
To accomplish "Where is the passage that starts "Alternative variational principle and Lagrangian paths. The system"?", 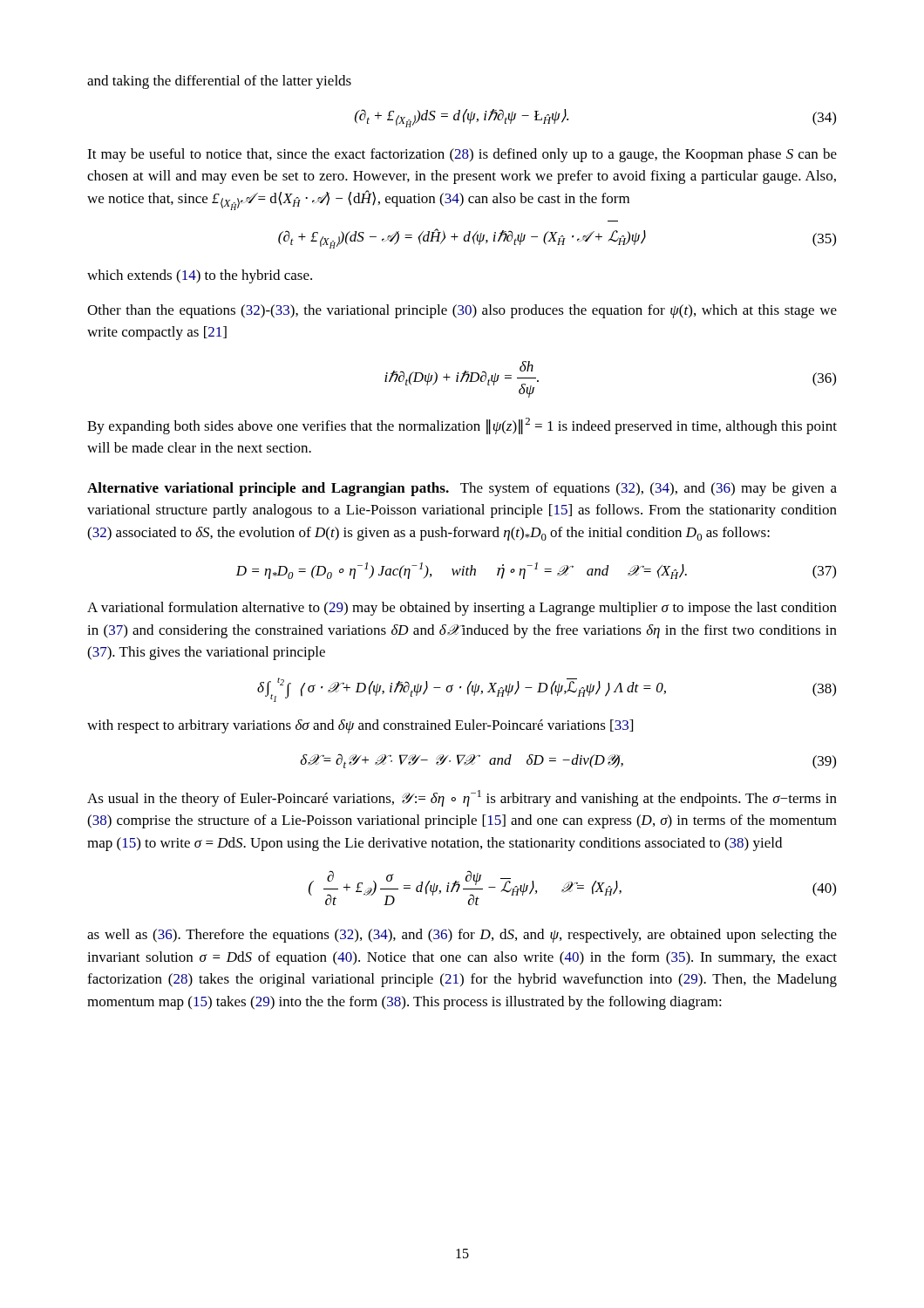I will (x=462, y=511).
